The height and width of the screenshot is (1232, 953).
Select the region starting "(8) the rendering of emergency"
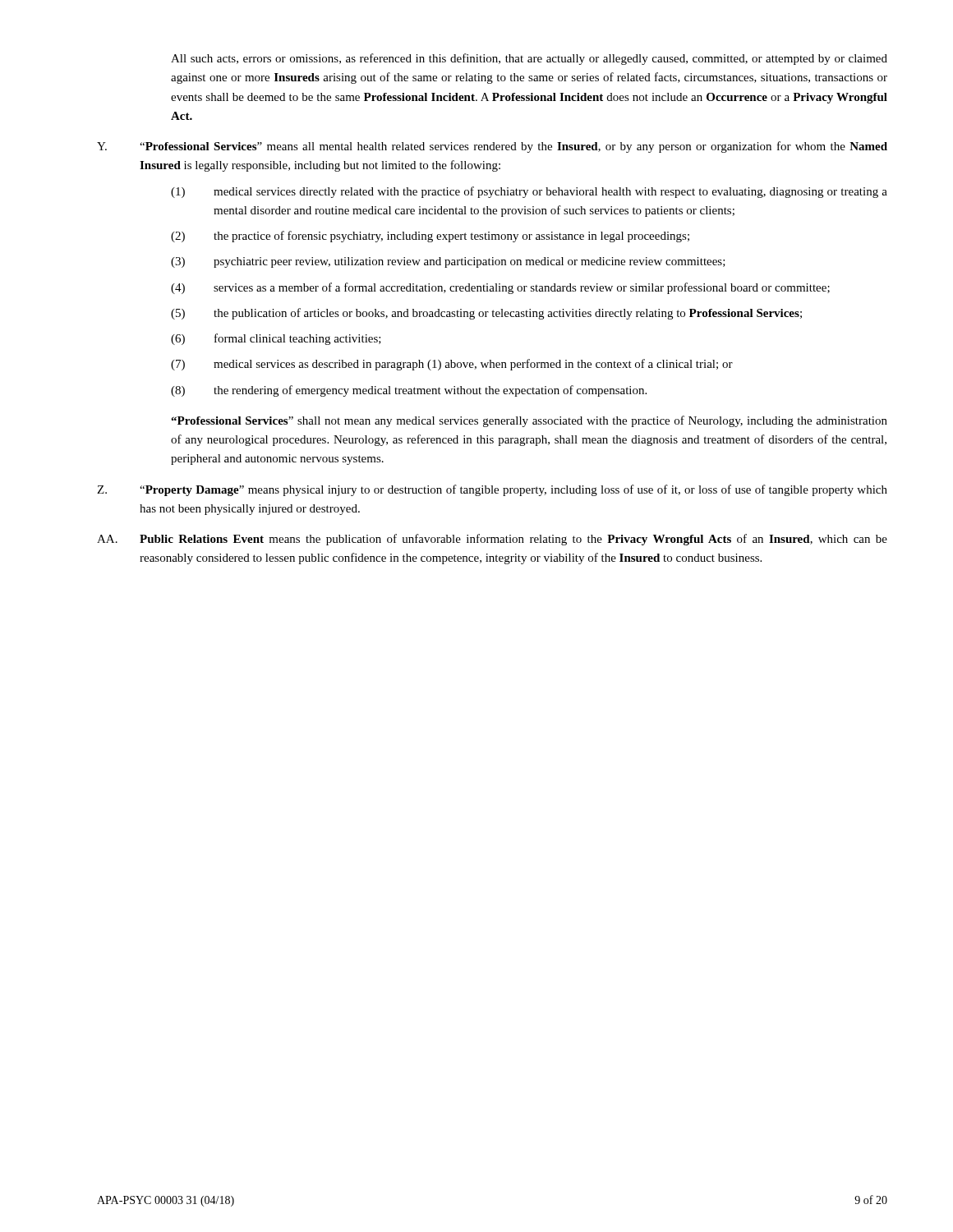click(x=529, y=390)
